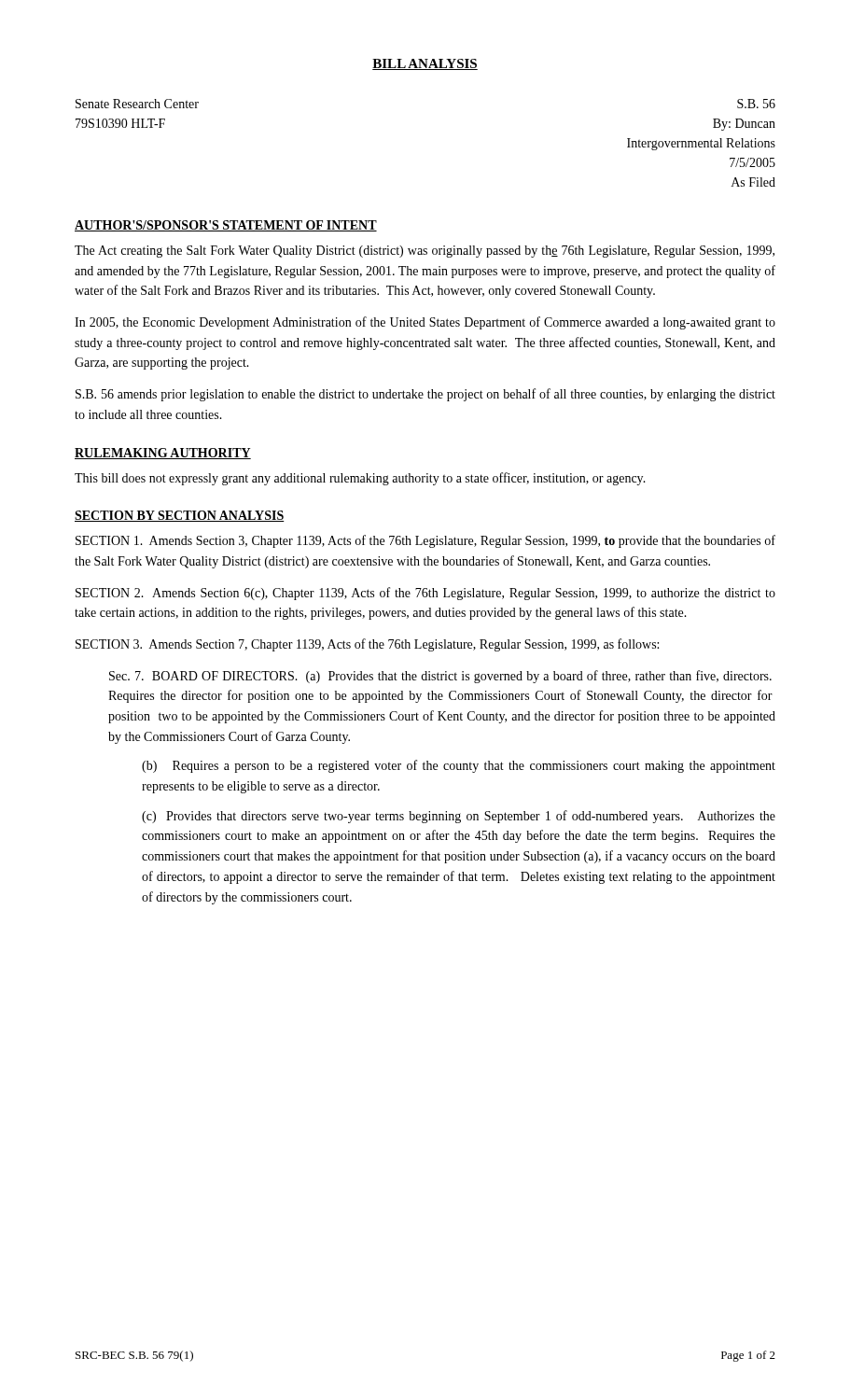Screen dimensions: 1400x850
Task: Locate the section header containing "AUTHOR'S/SPONSOR'S STATEMENT OF"
Action: point(226,225)
